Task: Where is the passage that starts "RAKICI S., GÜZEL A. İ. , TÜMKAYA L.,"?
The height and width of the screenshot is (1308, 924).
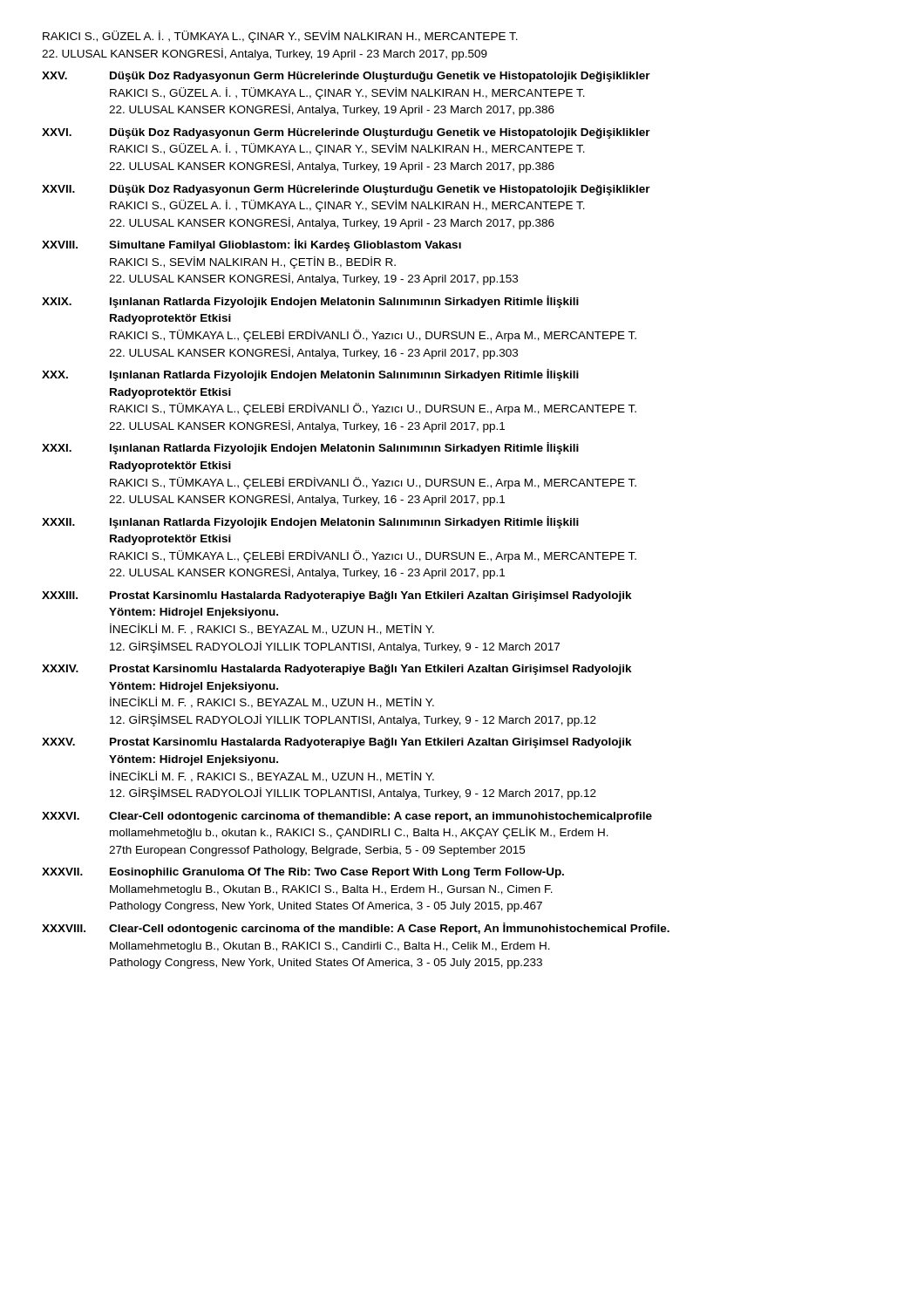Action: pyautogui.click(x=280, y=45)
